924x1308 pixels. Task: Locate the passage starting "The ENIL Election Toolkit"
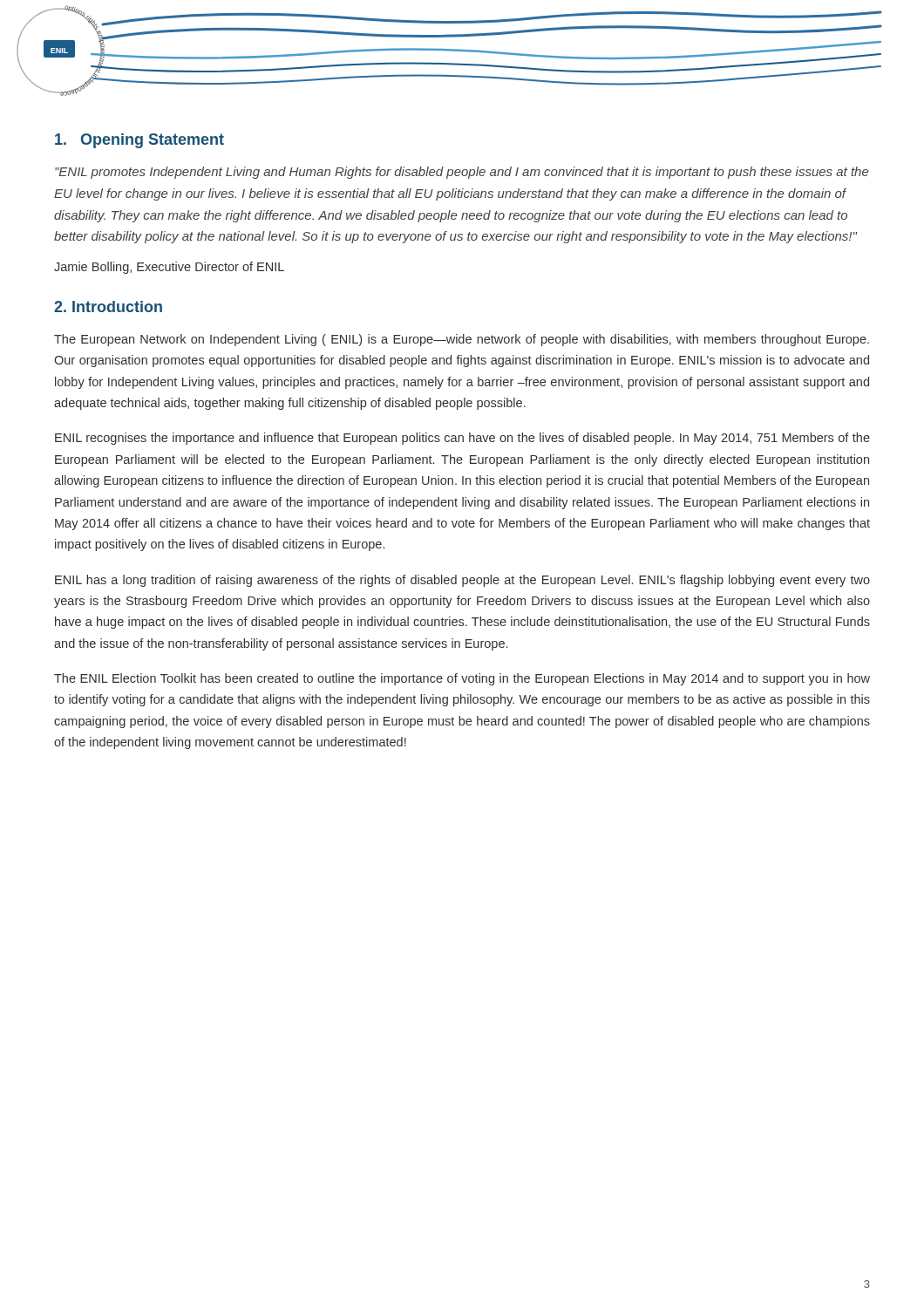[462, 710]
